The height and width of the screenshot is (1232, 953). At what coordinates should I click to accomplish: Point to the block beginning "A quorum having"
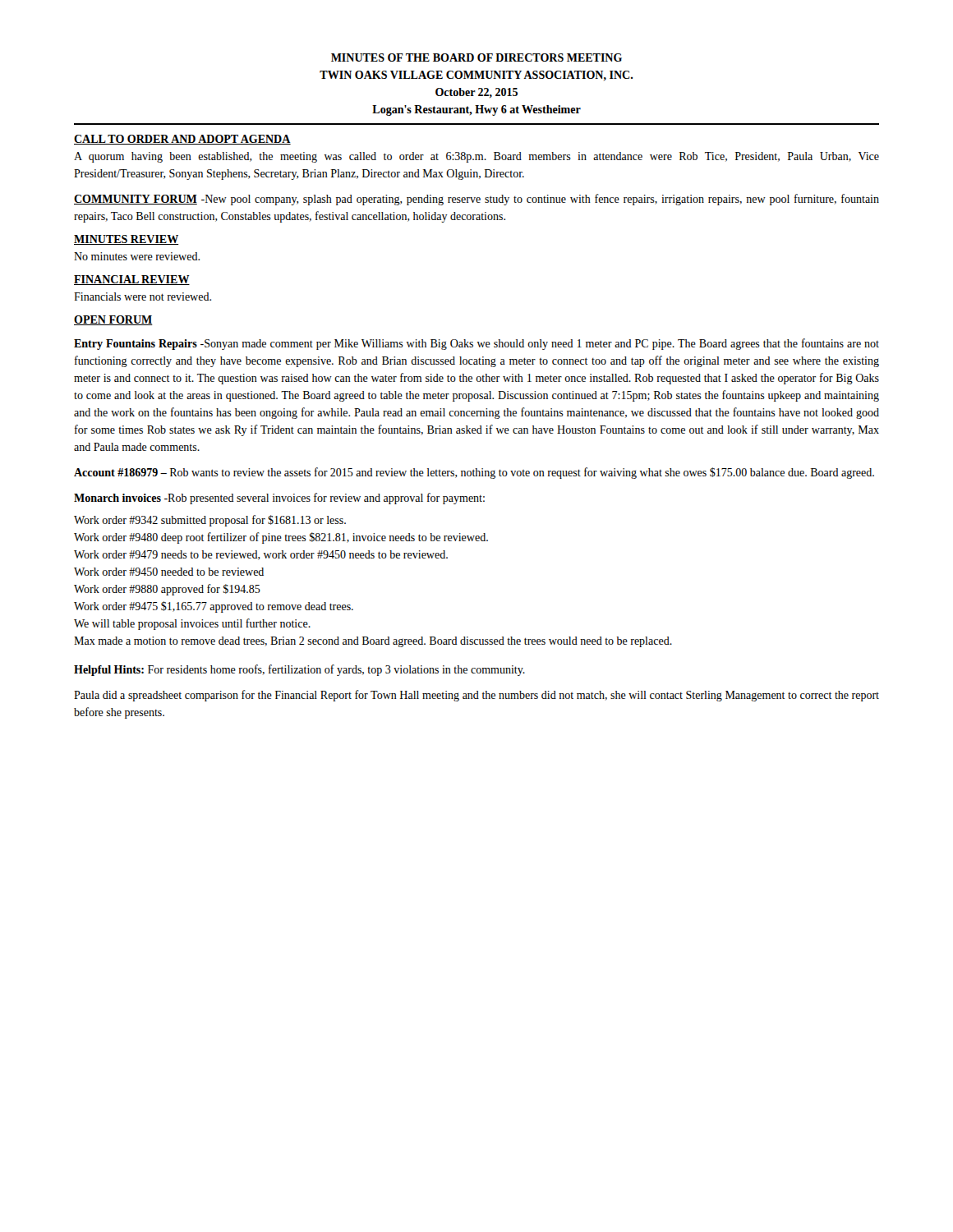coord(476,165)
